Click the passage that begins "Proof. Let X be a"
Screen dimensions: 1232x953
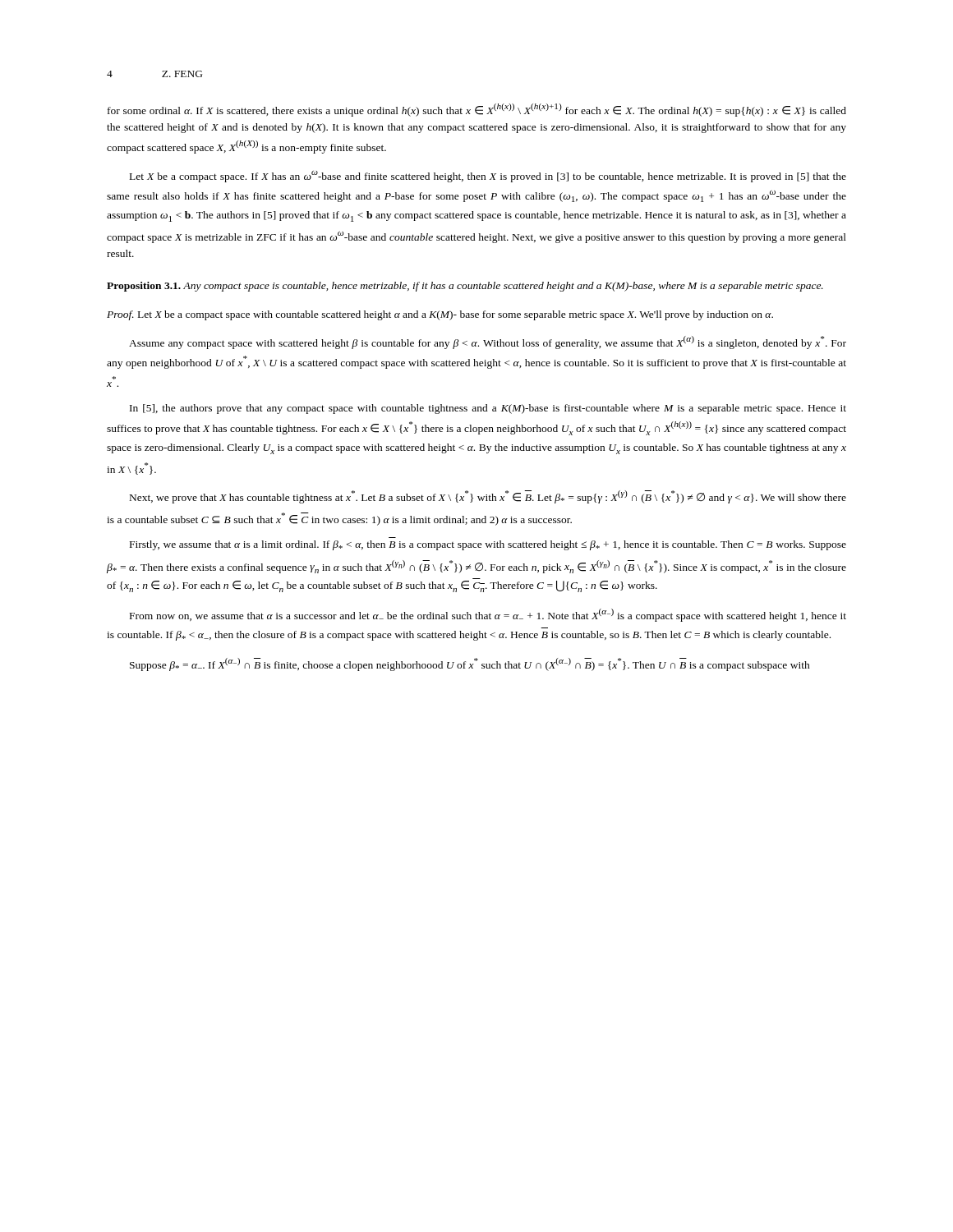476,315
